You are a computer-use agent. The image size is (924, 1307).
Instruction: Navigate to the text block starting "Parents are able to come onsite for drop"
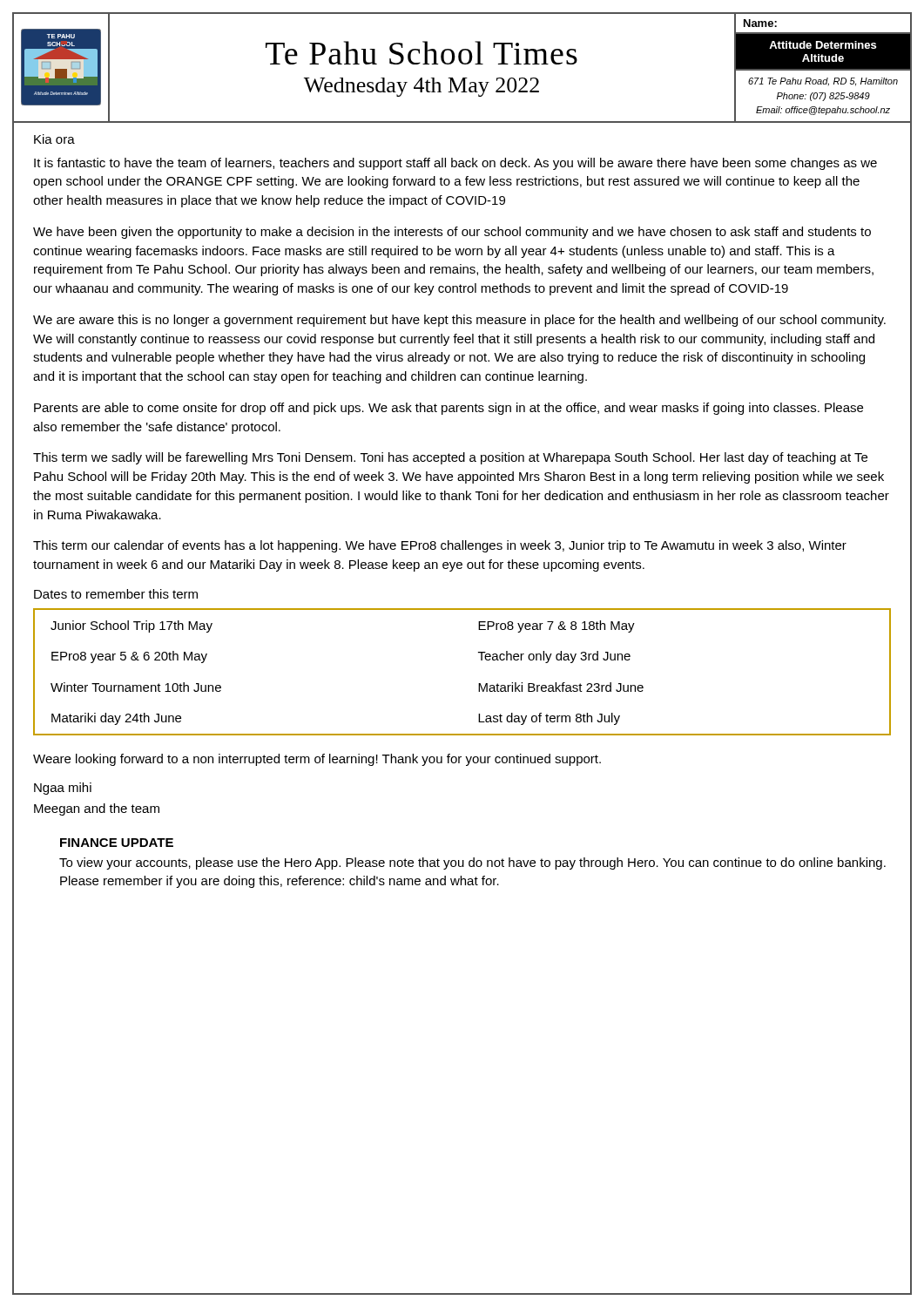(x=448, y=417)
